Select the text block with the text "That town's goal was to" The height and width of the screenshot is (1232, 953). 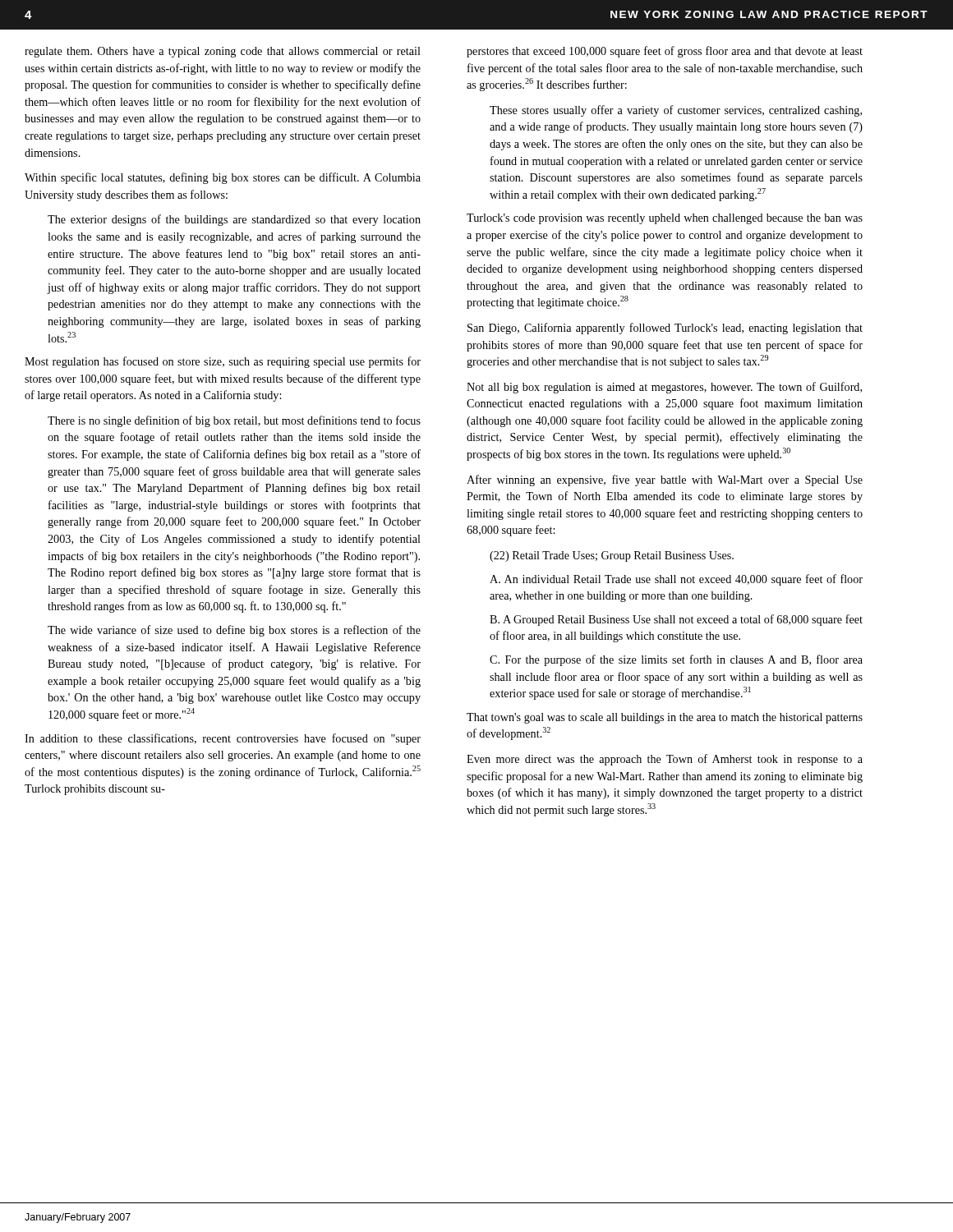[x=665, y=726]
